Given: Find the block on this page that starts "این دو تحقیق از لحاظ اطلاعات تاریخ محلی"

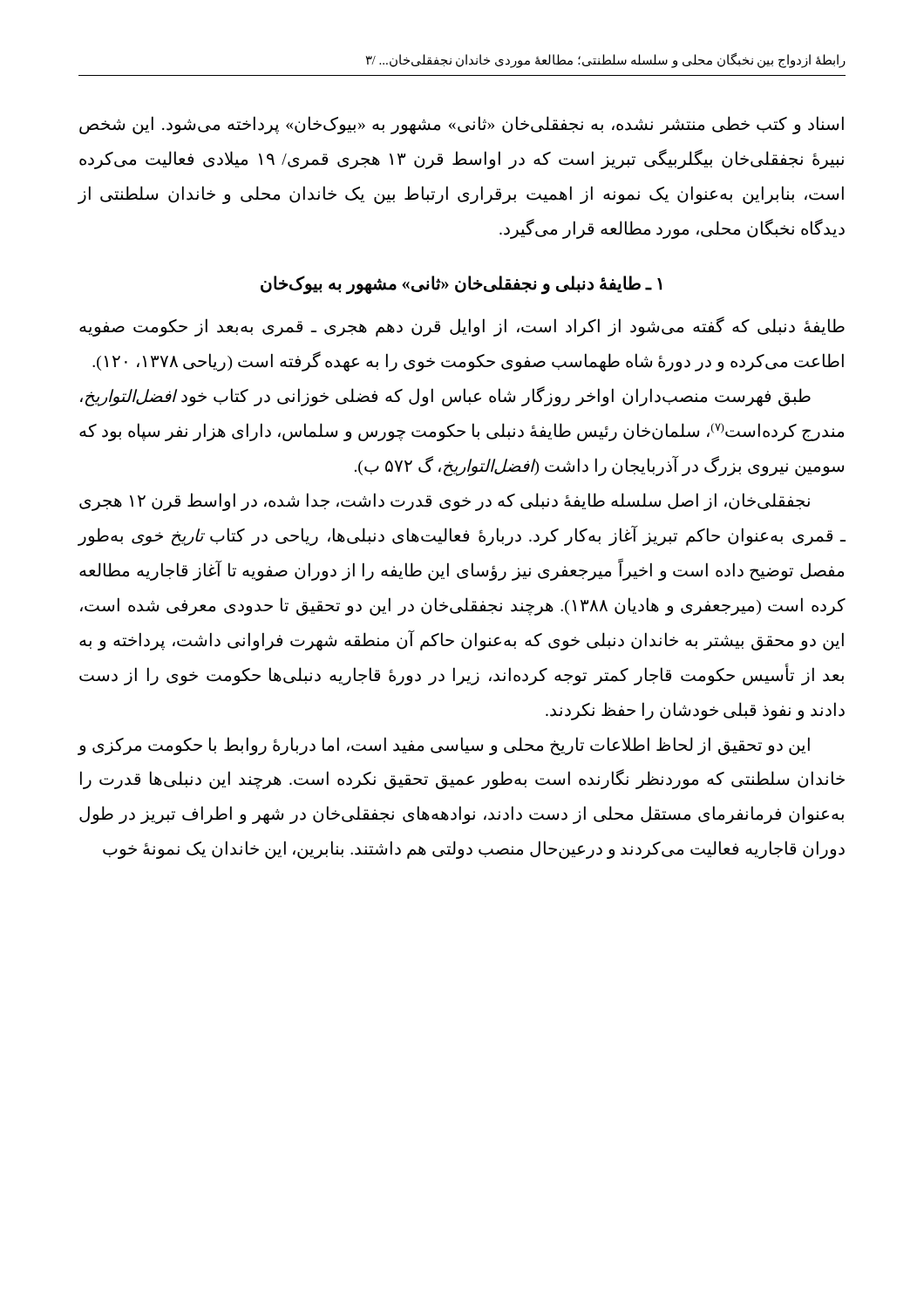Looking at the screenshot, I should tap(462, 797).
